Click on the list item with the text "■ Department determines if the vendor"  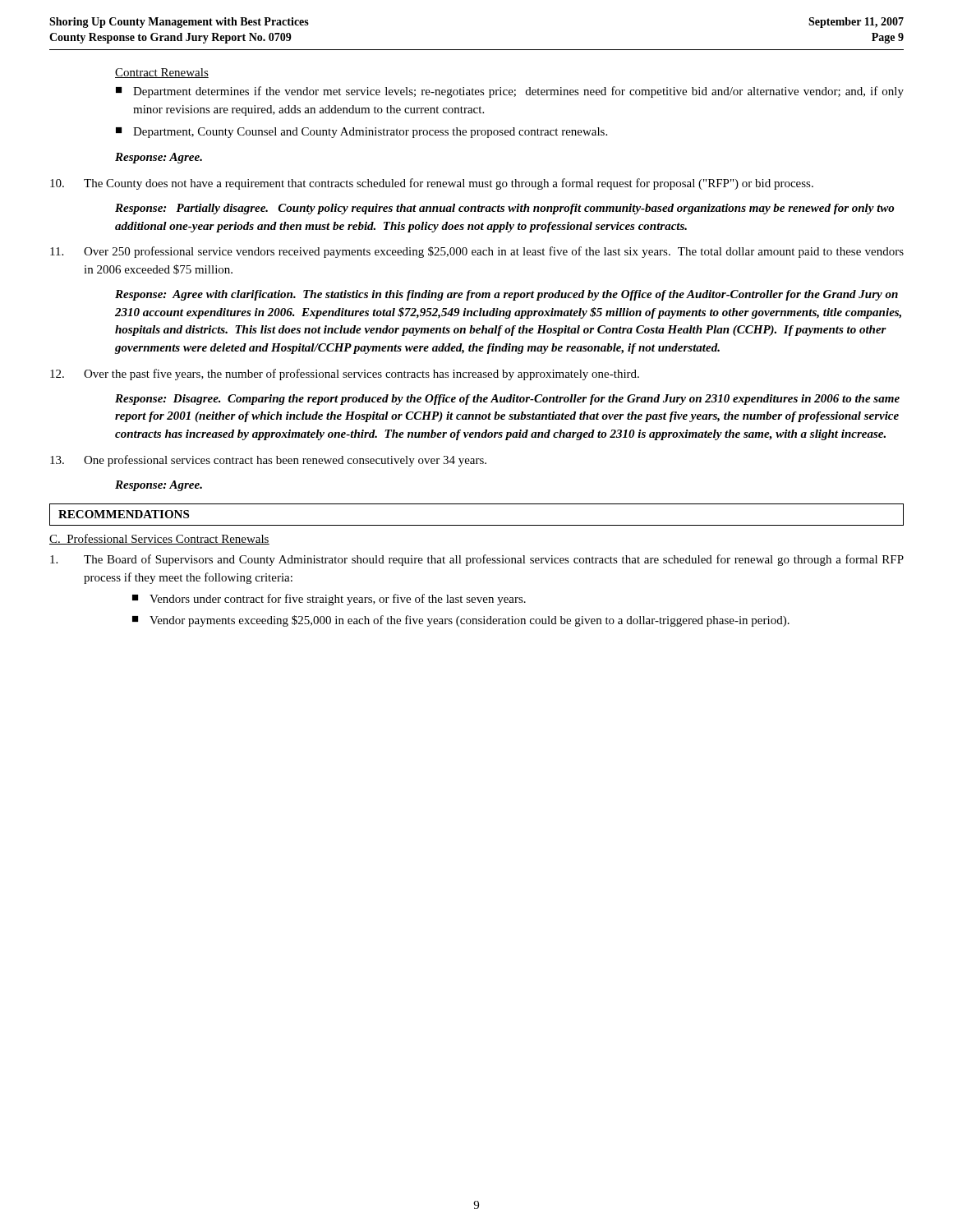point(509,101)
